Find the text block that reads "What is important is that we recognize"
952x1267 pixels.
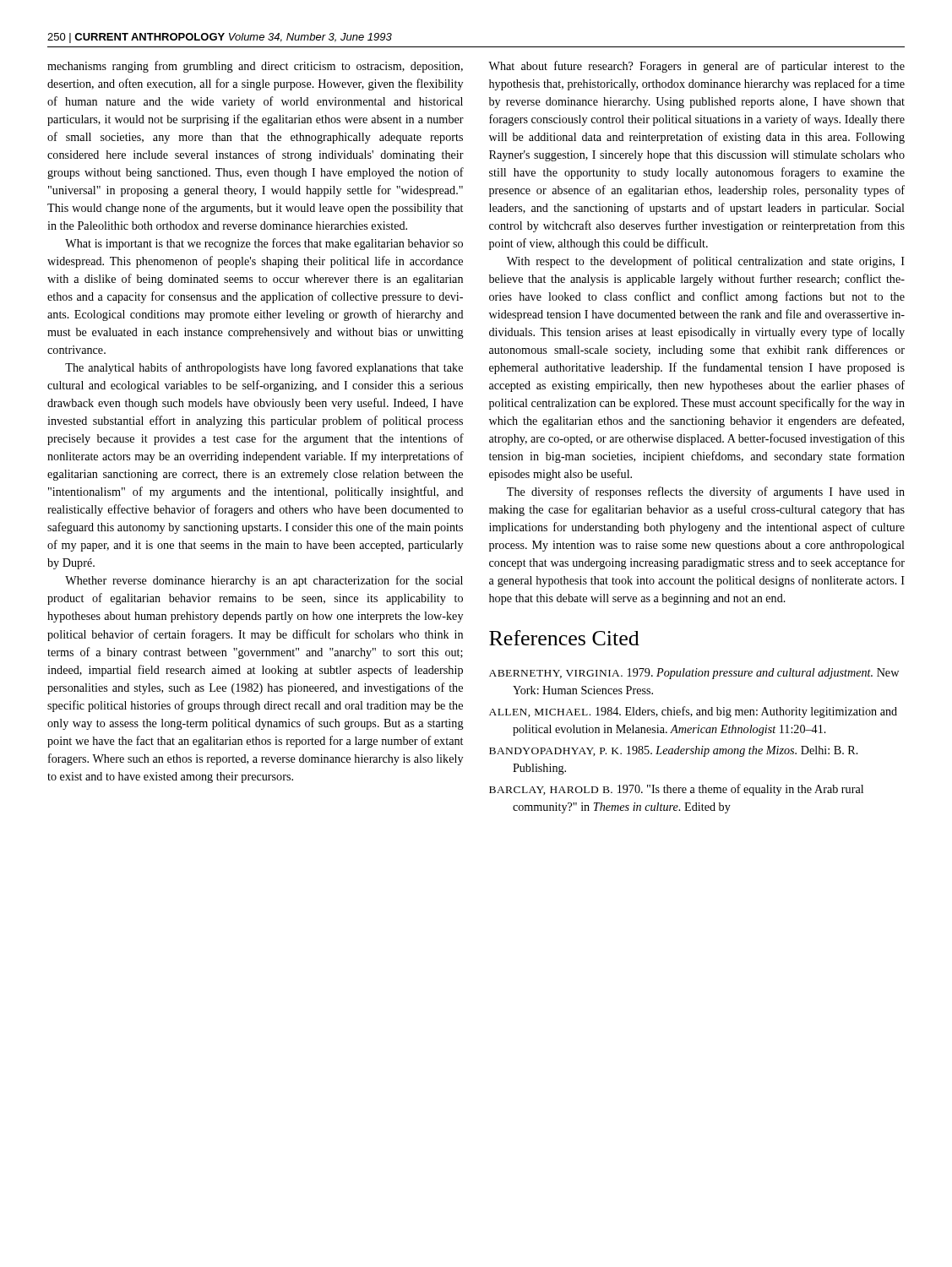[255, 297]
